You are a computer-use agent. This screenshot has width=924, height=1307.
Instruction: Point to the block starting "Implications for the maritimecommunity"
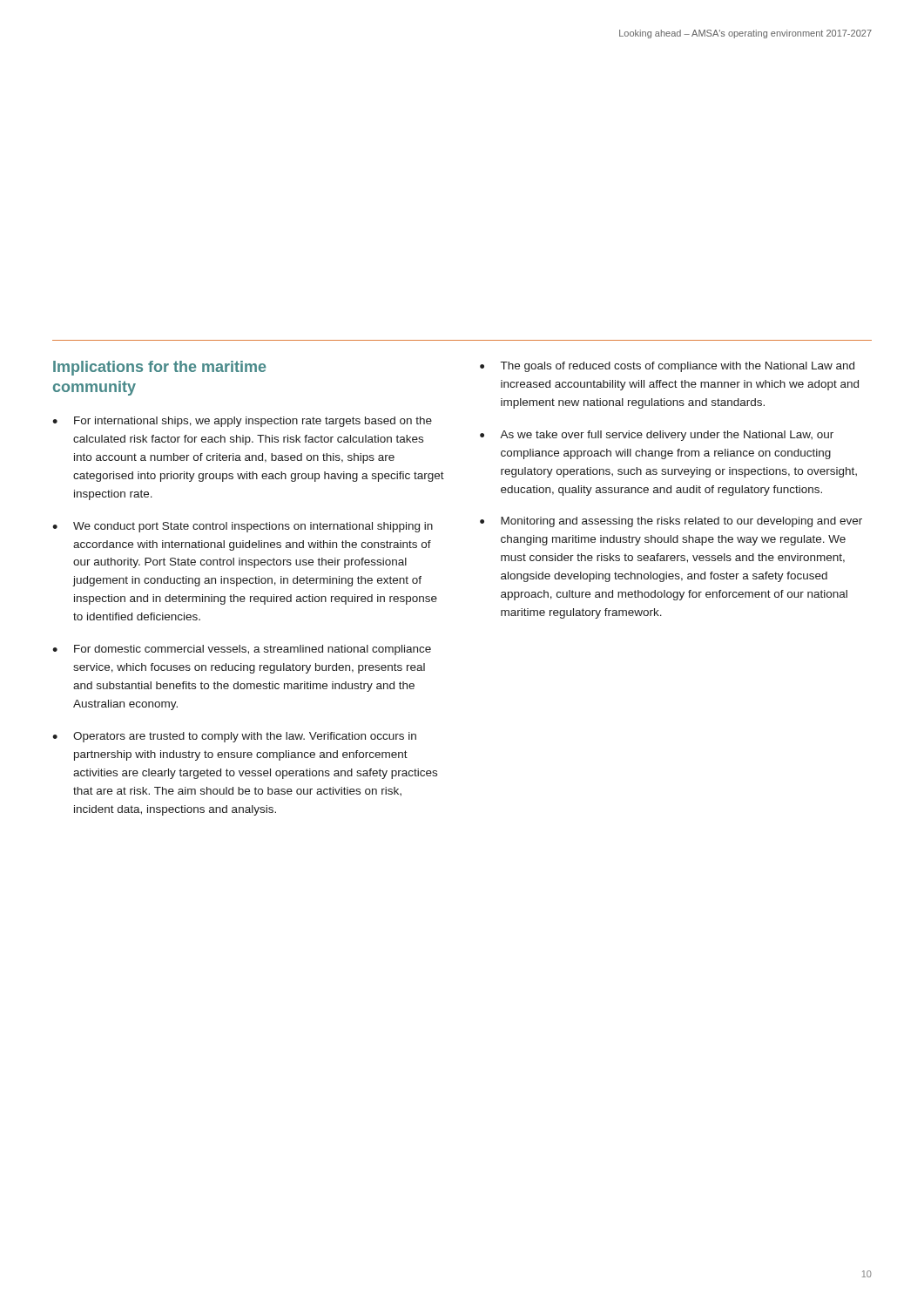(x=159, y=377)
